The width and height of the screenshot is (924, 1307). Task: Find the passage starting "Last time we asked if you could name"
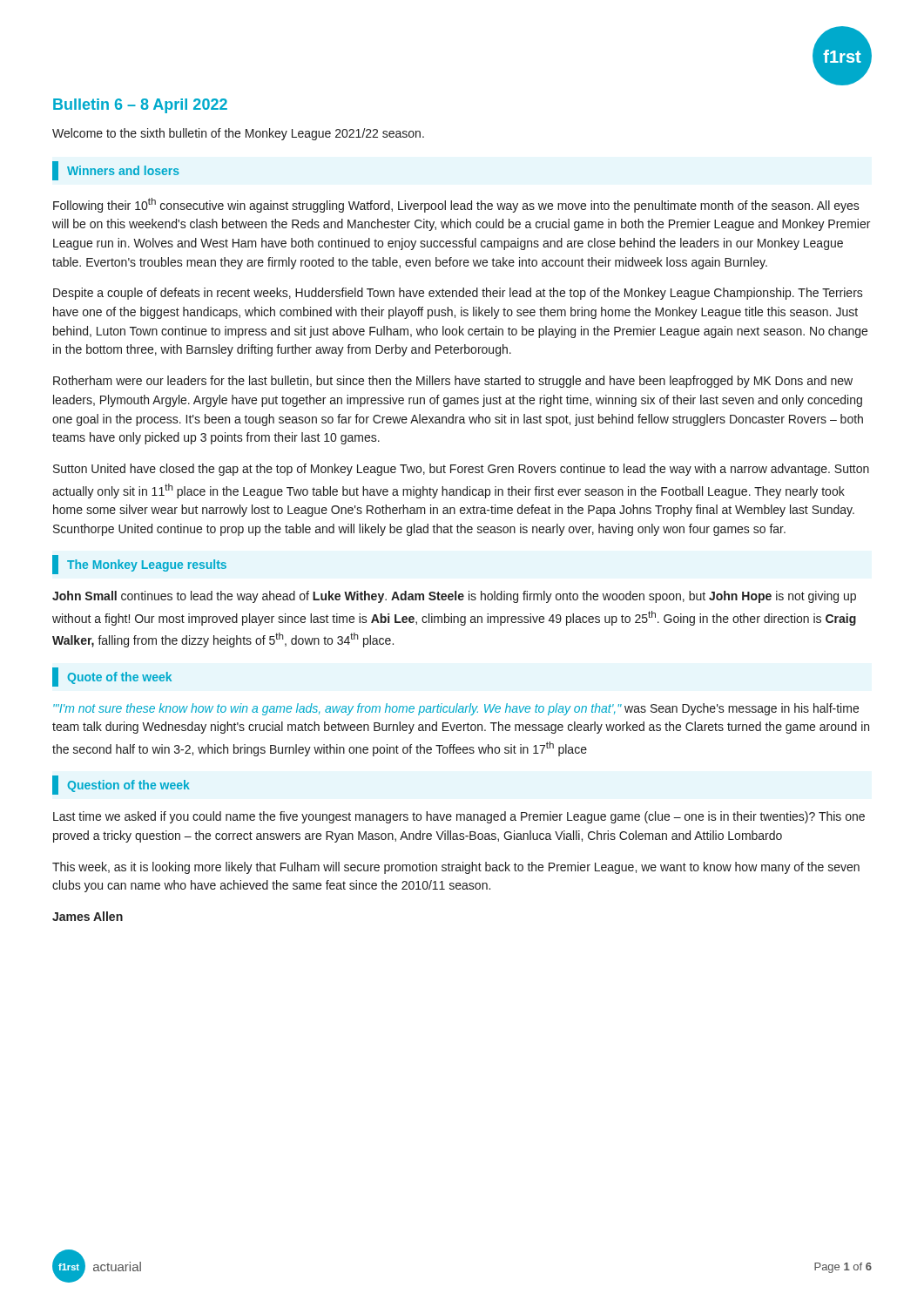(x=459, y=826)
